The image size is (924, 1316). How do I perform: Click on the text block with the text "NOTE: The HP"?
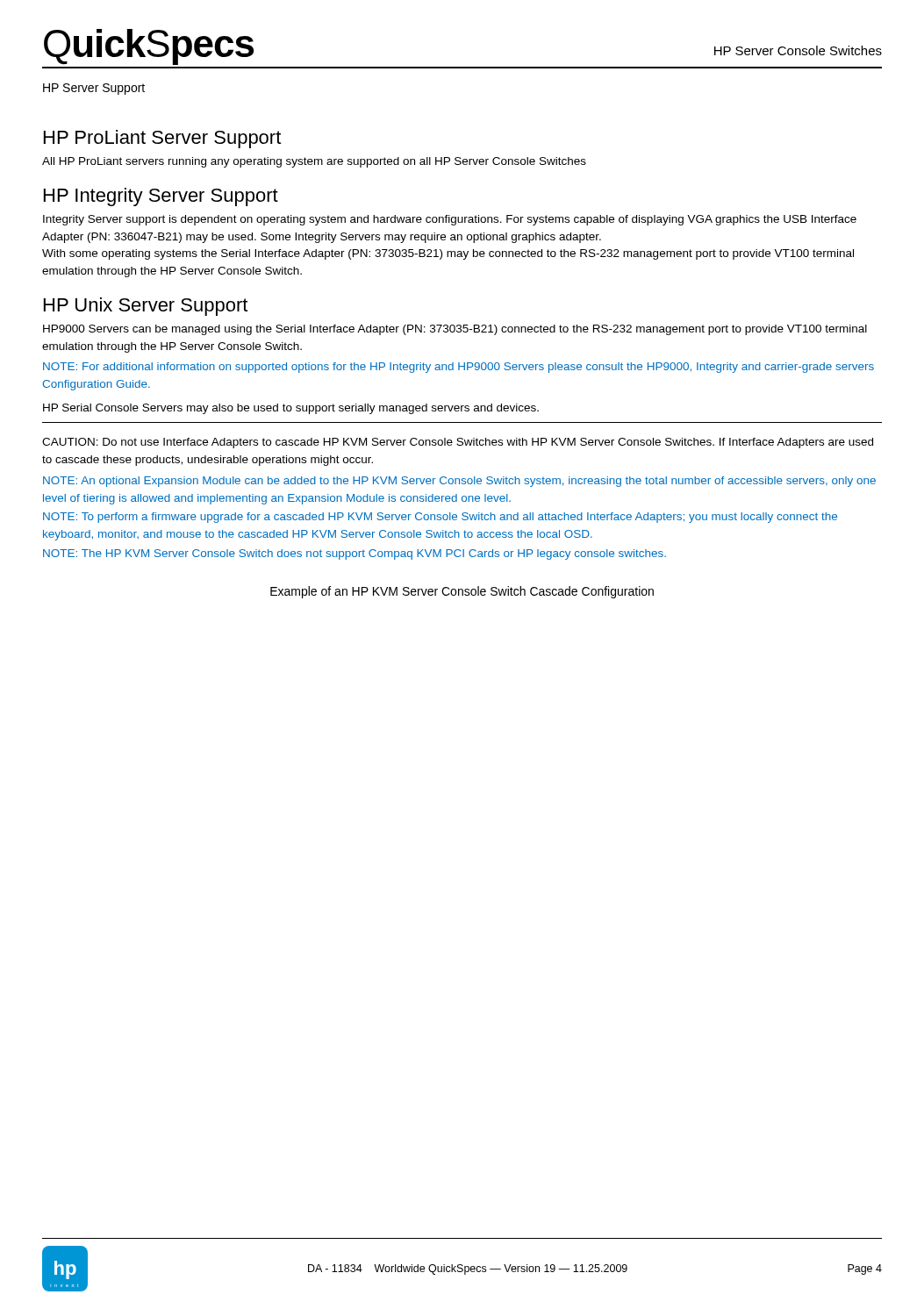tap(355, 553)
